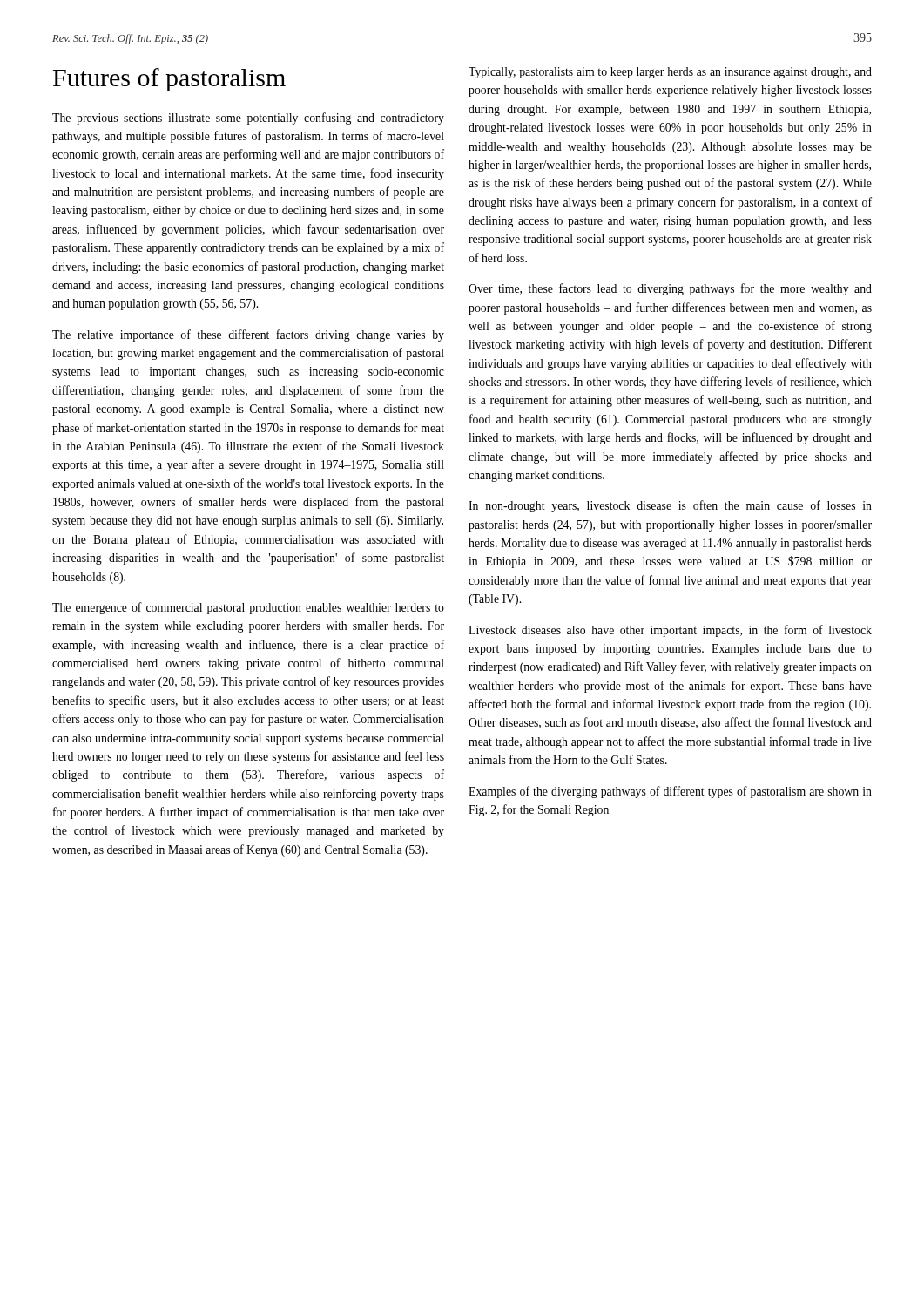924x1307 pixels.
Task: Select the text block that says "Typically, pastoralists aim to keep larger"
Action: [670, 165]
